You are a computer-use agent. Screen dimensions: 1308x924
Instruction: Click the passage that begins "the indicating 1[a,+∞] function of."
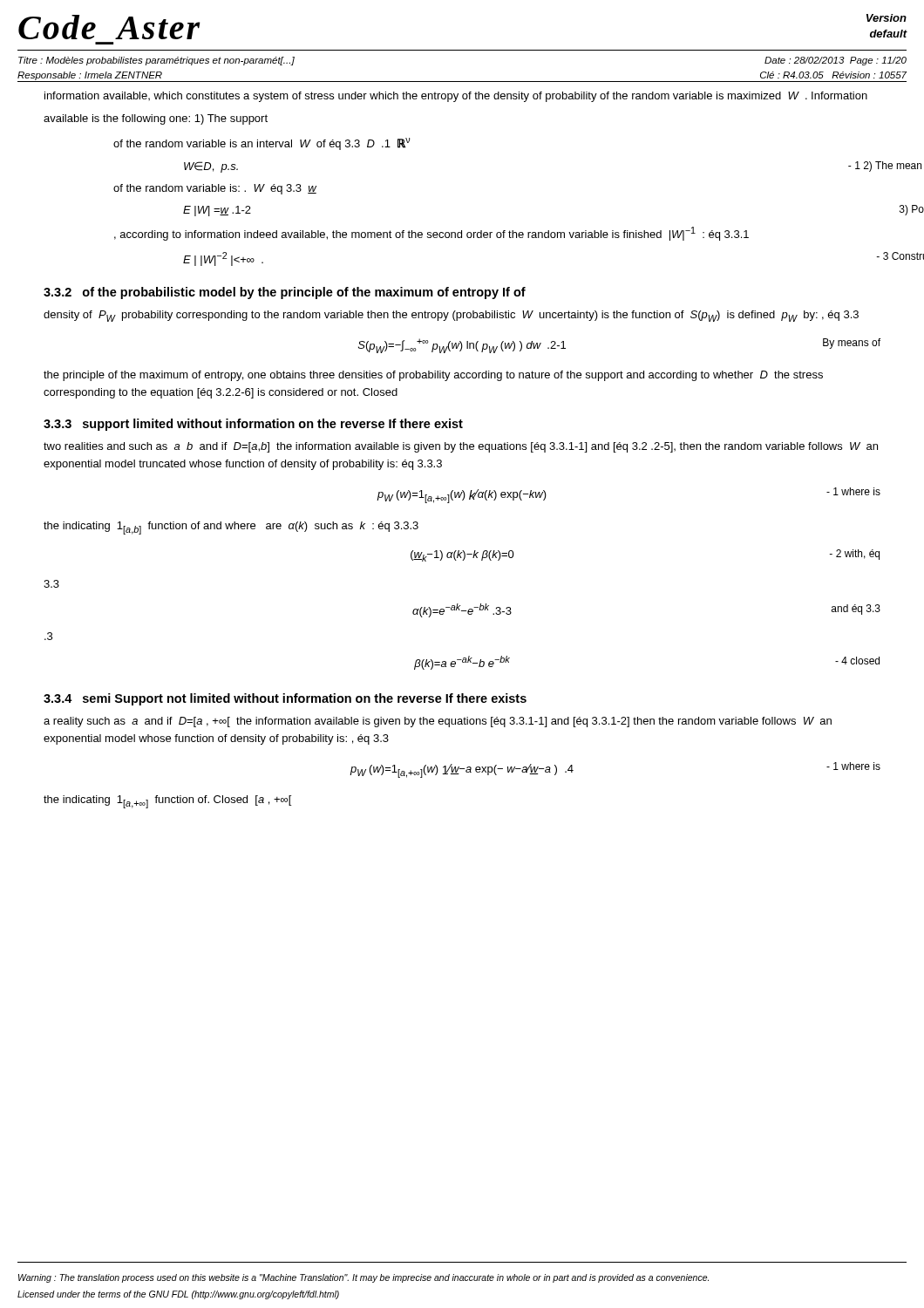click(x=168, y=800)
